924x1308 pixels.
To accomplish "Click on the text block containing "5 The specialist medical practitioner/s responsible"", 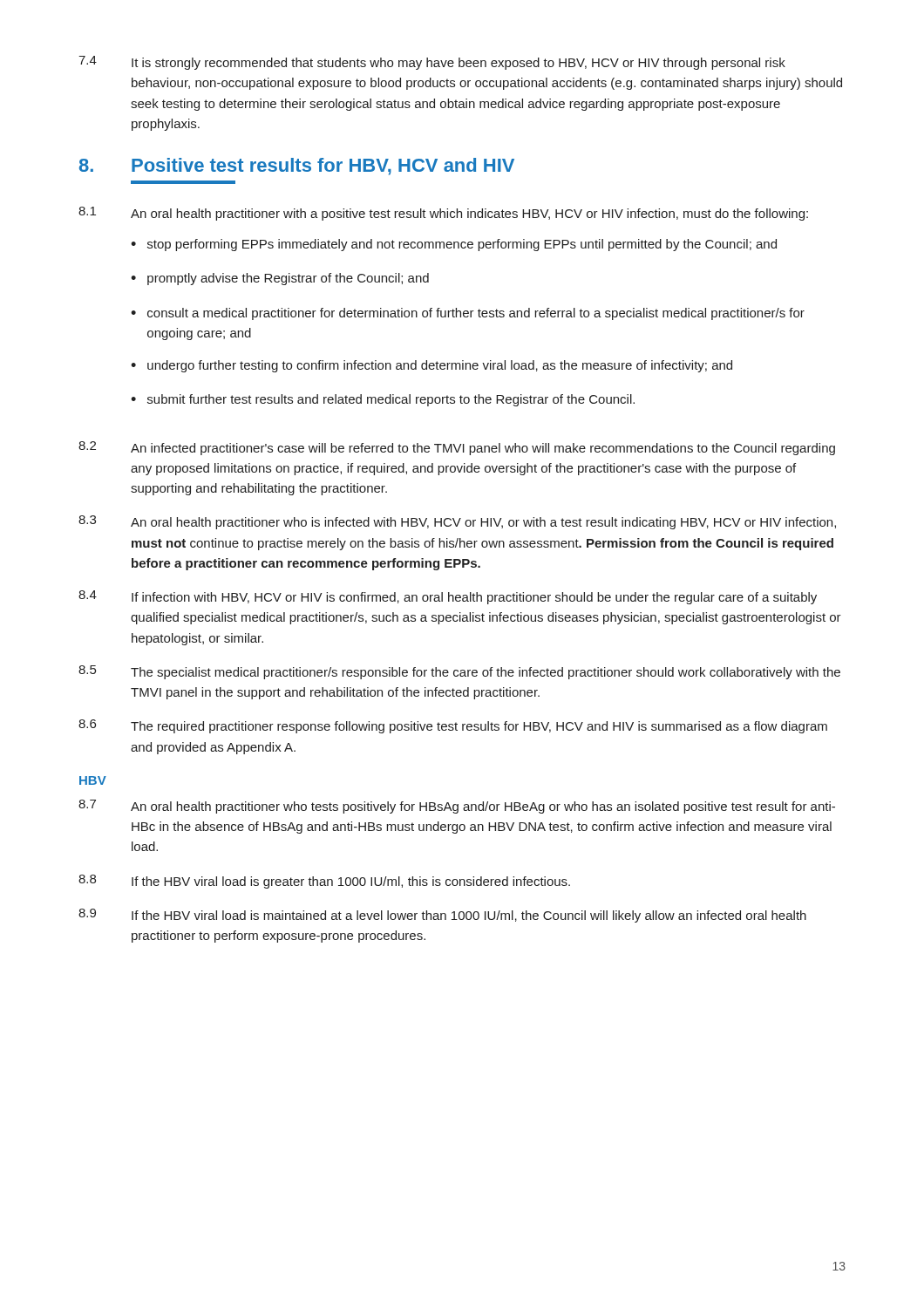I will (x=462, y=682).
